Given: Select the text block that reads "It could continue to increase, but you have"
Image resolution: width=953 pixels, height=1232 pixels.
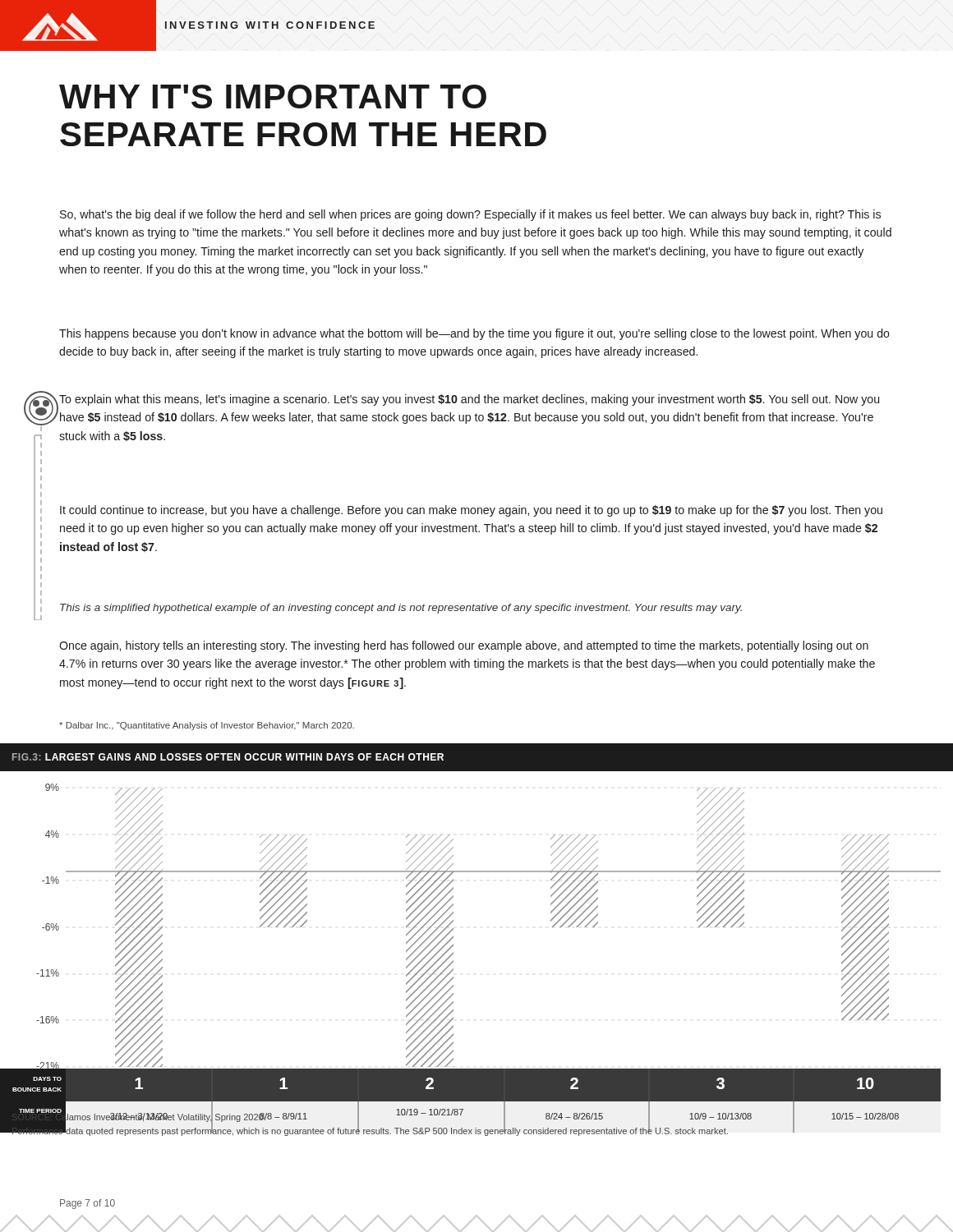Looking at the screenshot, I should coord(471,528).
